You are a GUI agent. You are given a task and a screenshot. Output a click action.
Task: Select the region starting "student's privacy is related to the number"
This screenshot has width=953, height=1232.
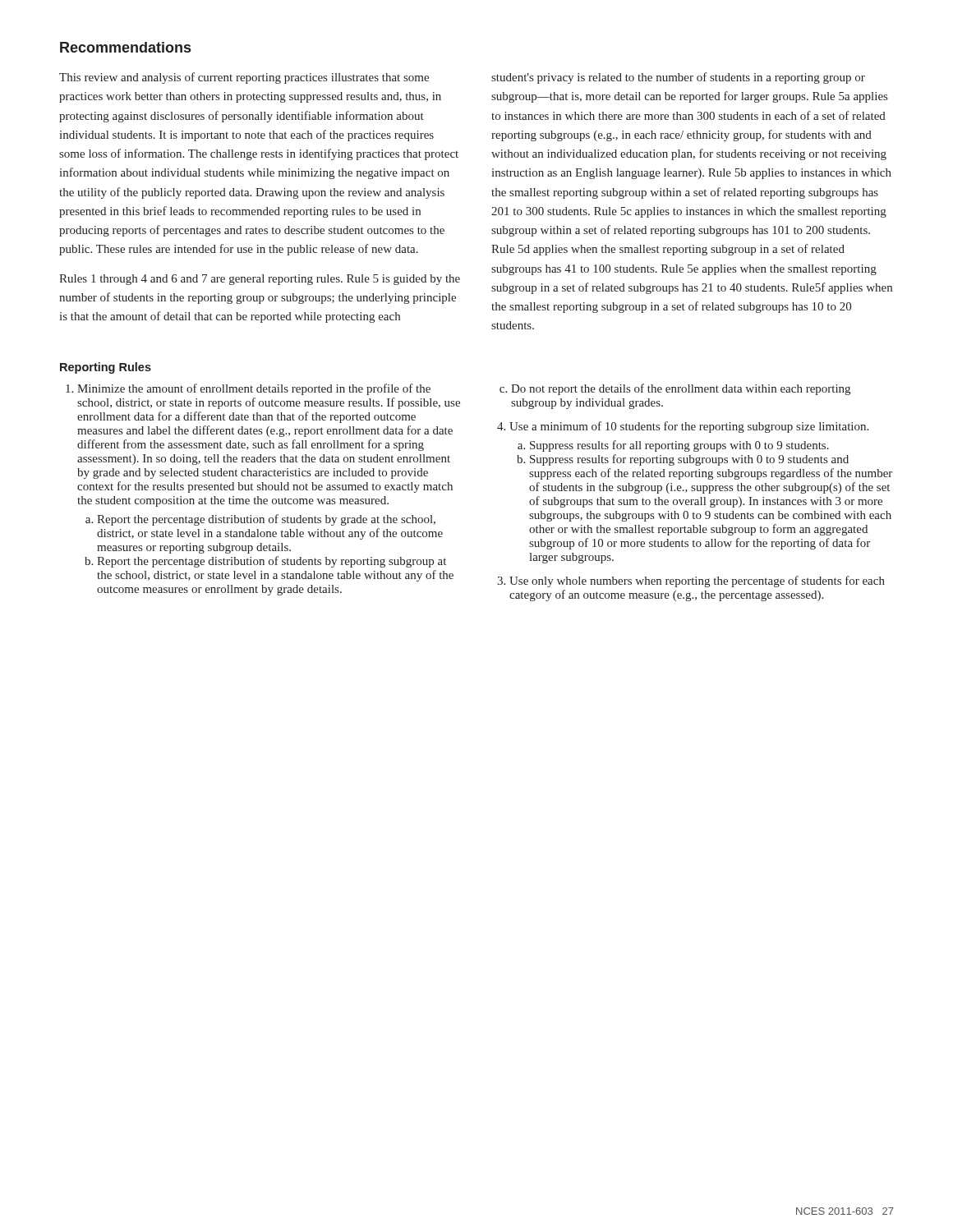tap(693, 202)
